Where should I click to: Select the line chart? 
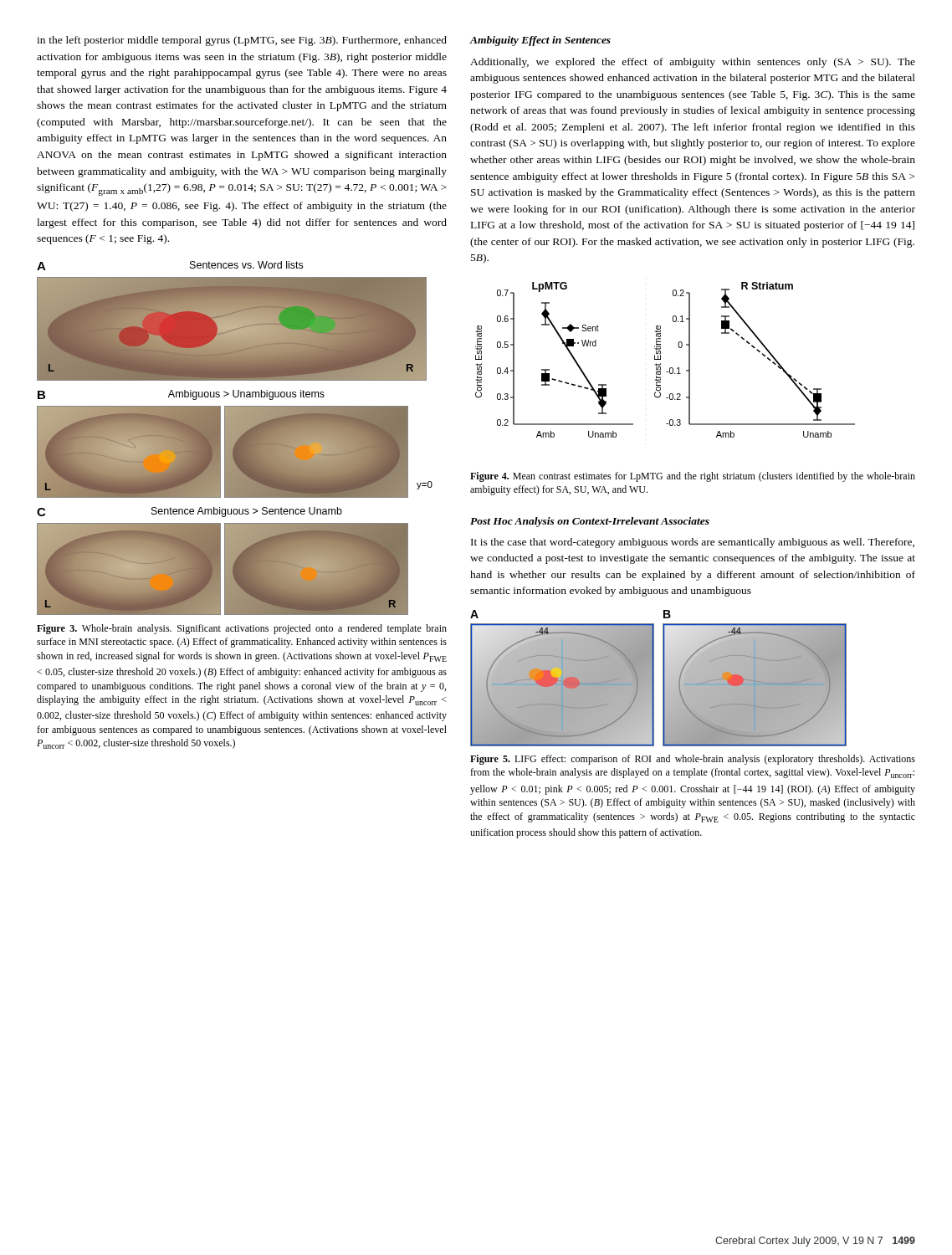[x=693, y=372]
